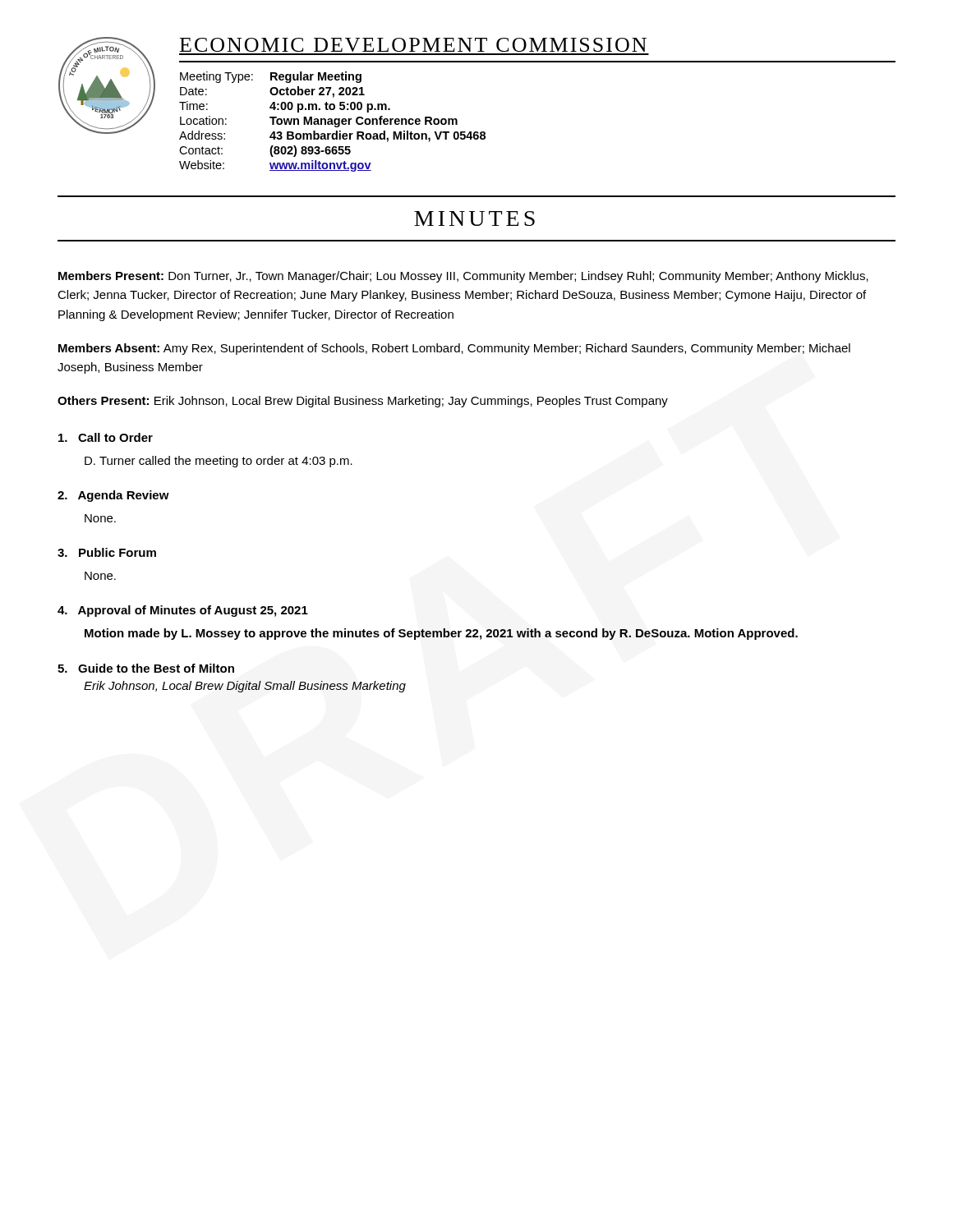Screen dimensions: 1232x953
Task: Find the region starting "D. Turner called the meeting to order at"
Action: [218, 460]
